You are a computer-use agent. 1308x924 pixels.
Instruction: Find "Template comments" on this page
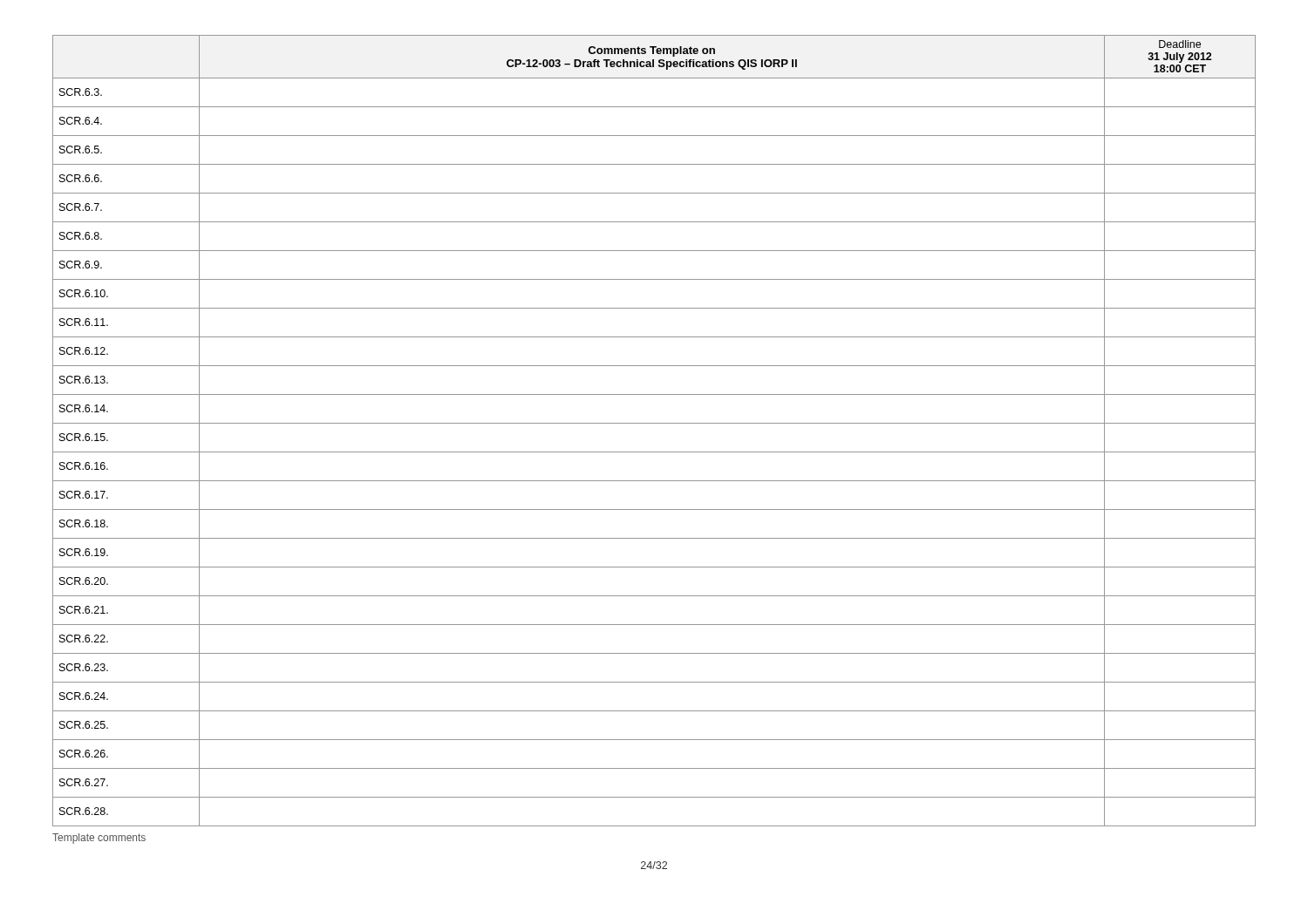point(99,838)
